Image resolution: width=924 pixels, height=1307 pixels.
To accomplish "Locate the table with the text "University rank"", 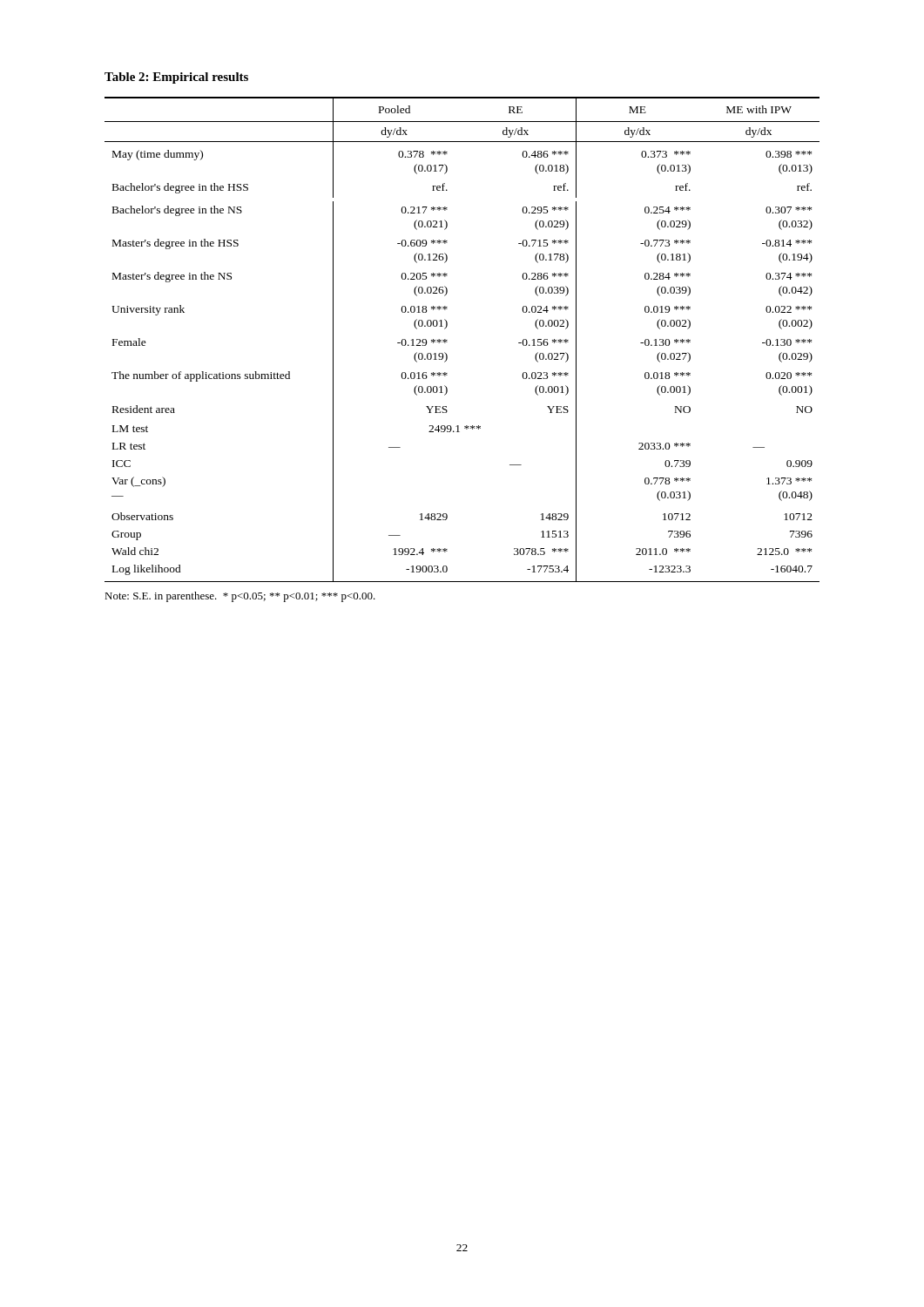I will point(462,339).
